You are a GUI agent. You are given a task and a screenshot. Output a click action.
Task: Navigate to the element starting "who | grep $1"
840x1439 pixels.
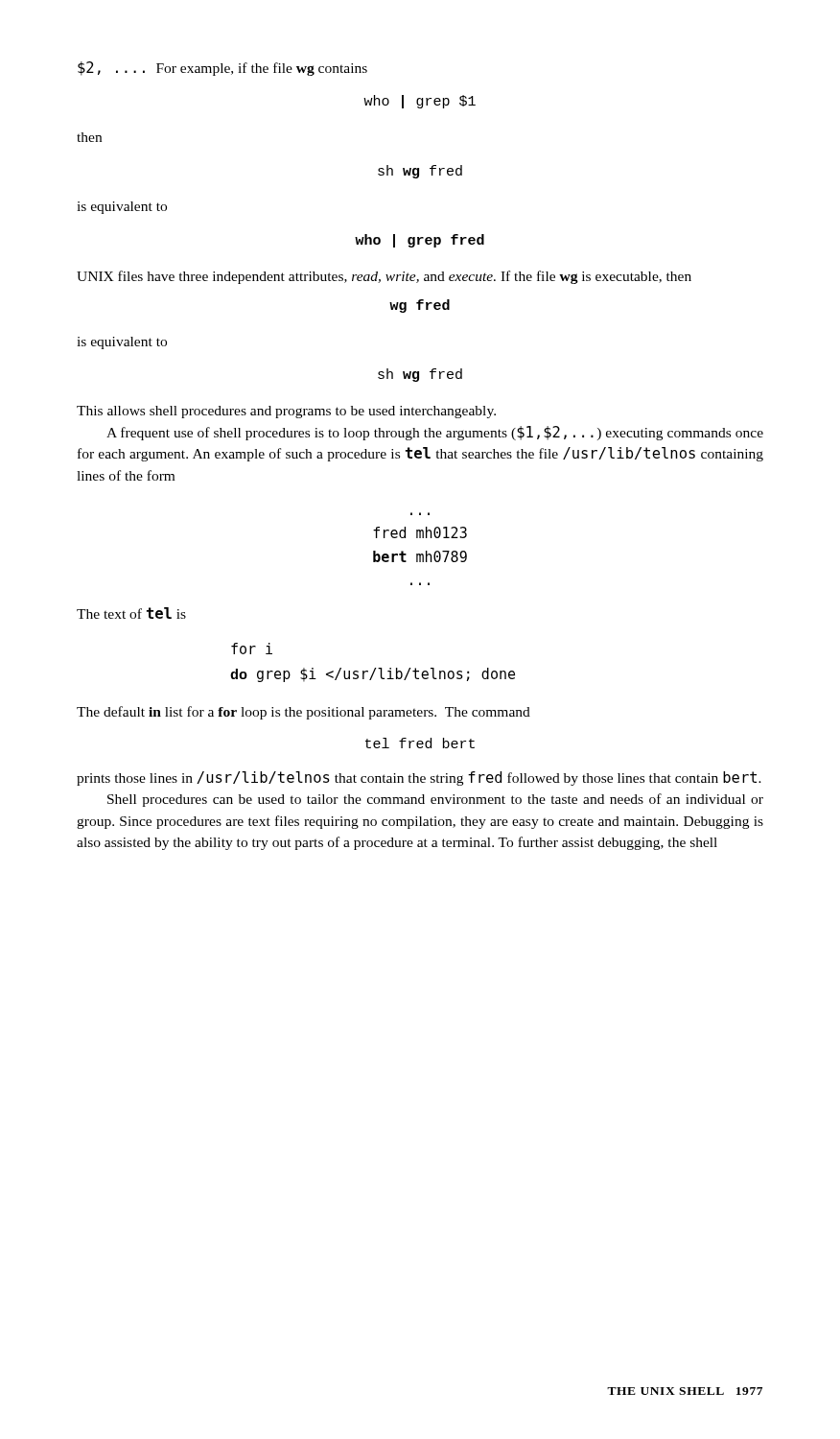(420, 103)
